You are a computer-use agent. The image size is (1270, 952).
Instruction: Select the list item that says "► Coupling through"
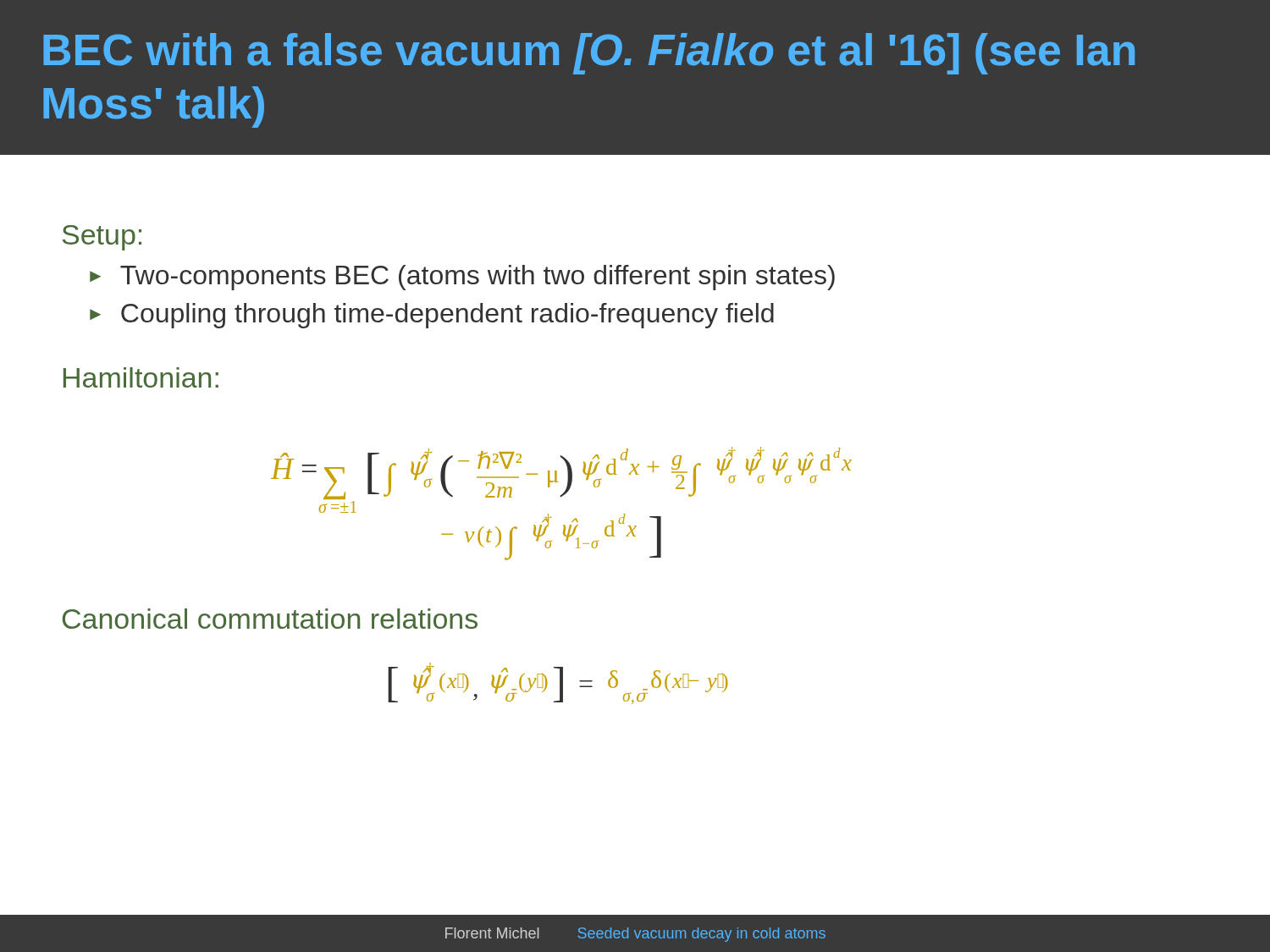click(x=431, y=314)
